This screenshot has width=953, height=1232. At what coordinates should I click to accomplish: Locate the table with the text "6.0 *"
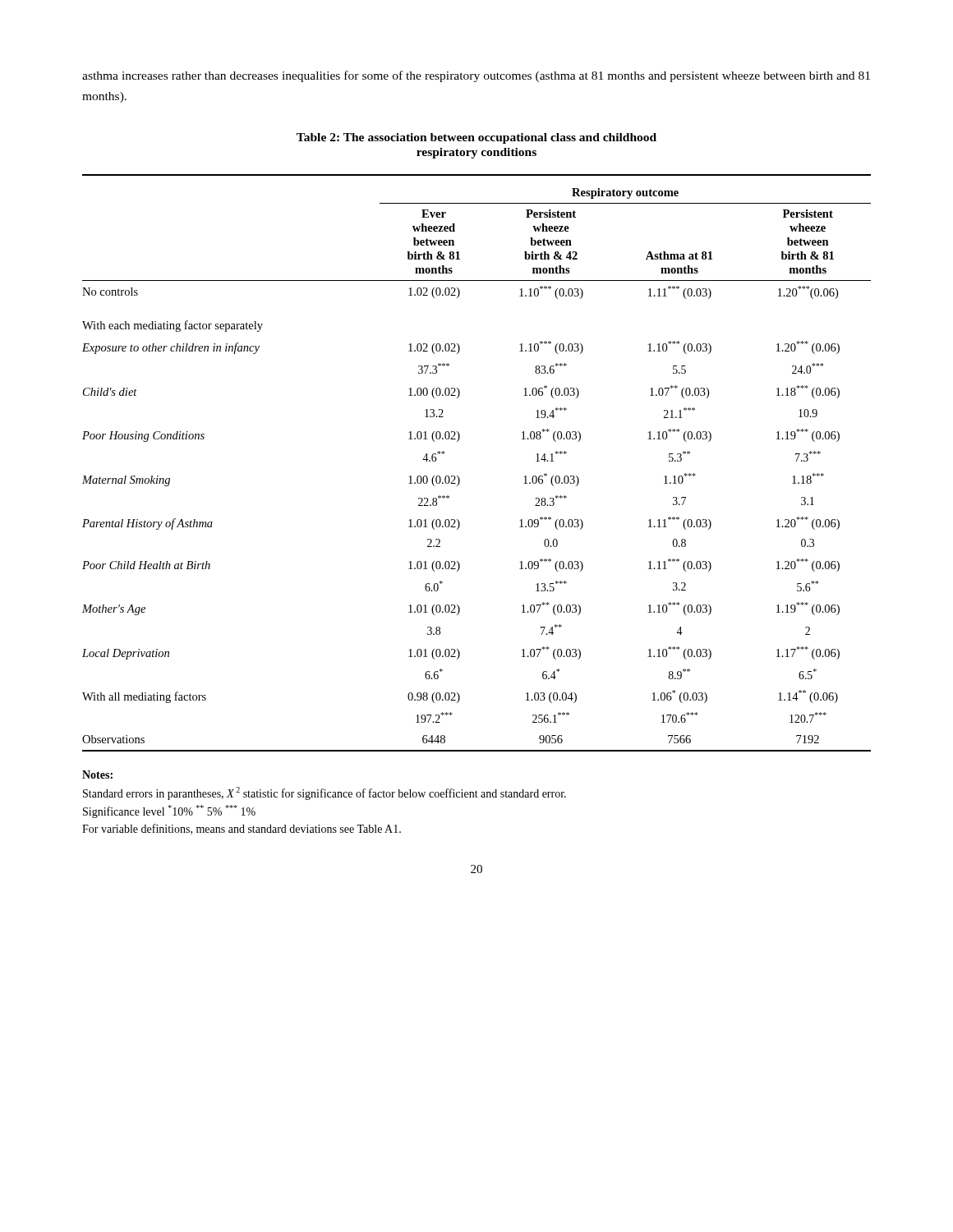point(476,463)
